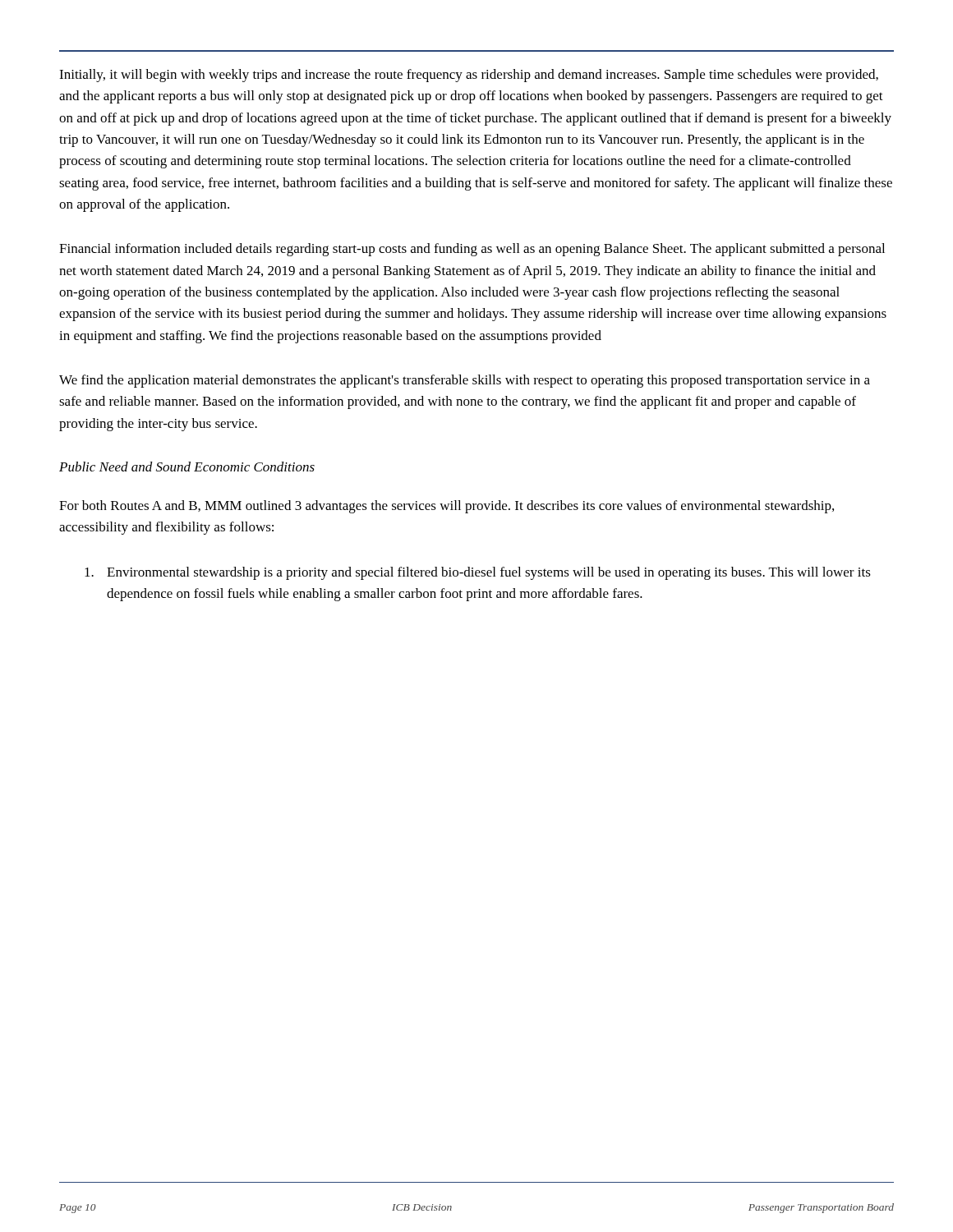The image size is (953, 1232).
Task: Where is the passage that starts "Initially, it will begin with weekly"?
Action: (x=476, y=139)
